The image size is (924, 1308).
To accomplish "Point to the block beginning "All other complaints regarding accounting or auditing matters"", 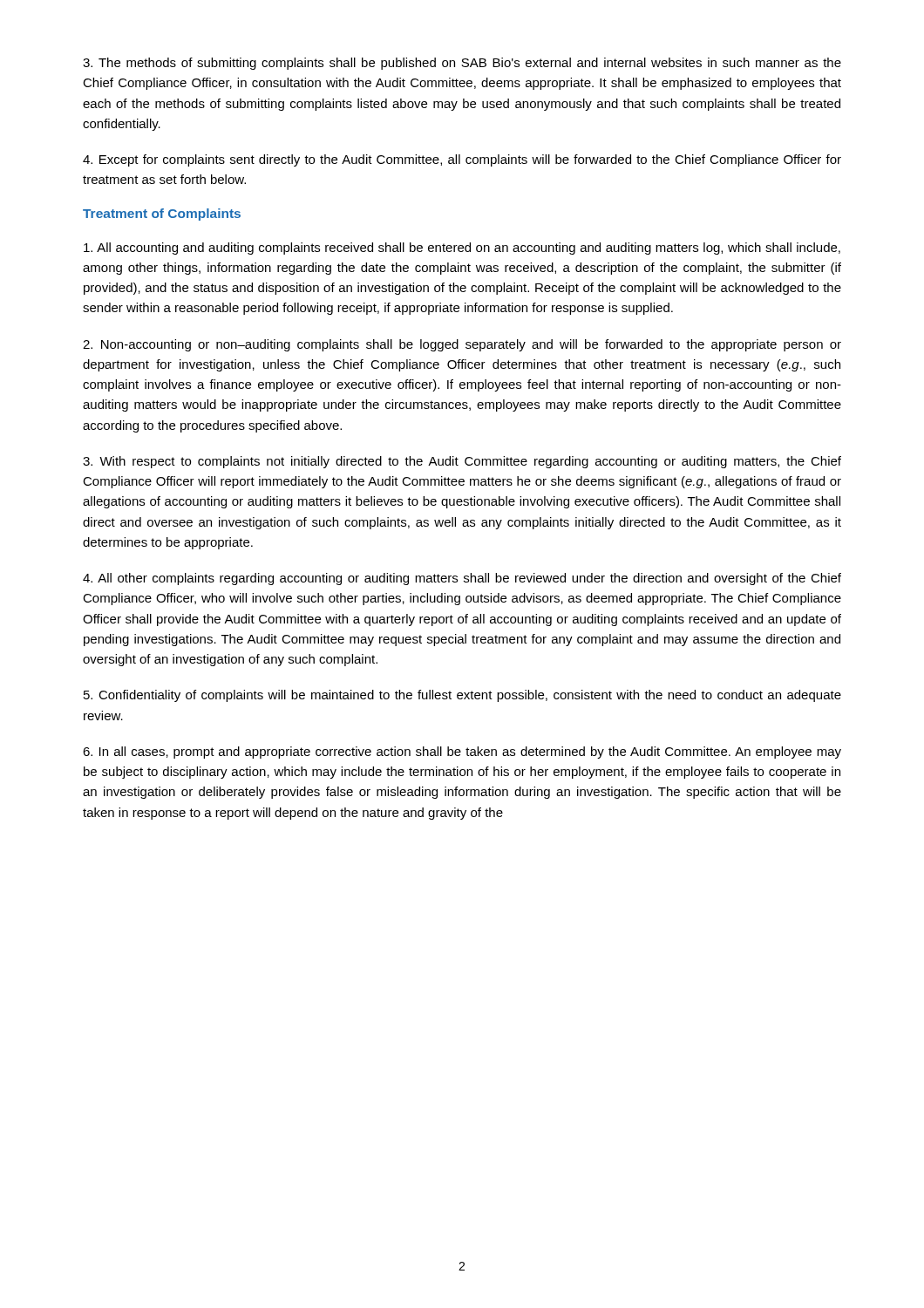I will tap(462, 618).
